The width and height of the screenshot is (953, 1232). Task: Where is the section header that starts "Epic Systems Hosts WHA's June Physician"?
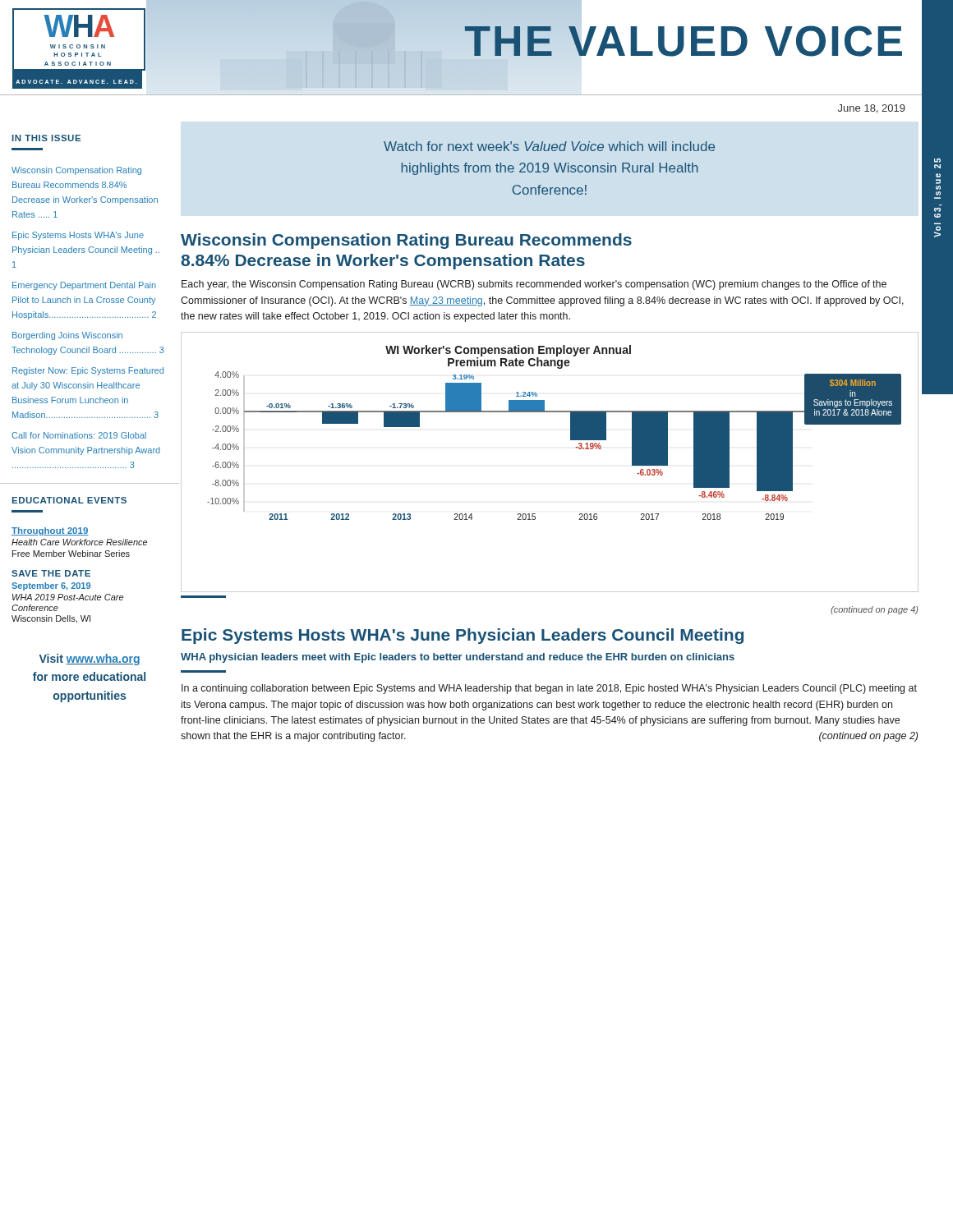pos(463,634)
